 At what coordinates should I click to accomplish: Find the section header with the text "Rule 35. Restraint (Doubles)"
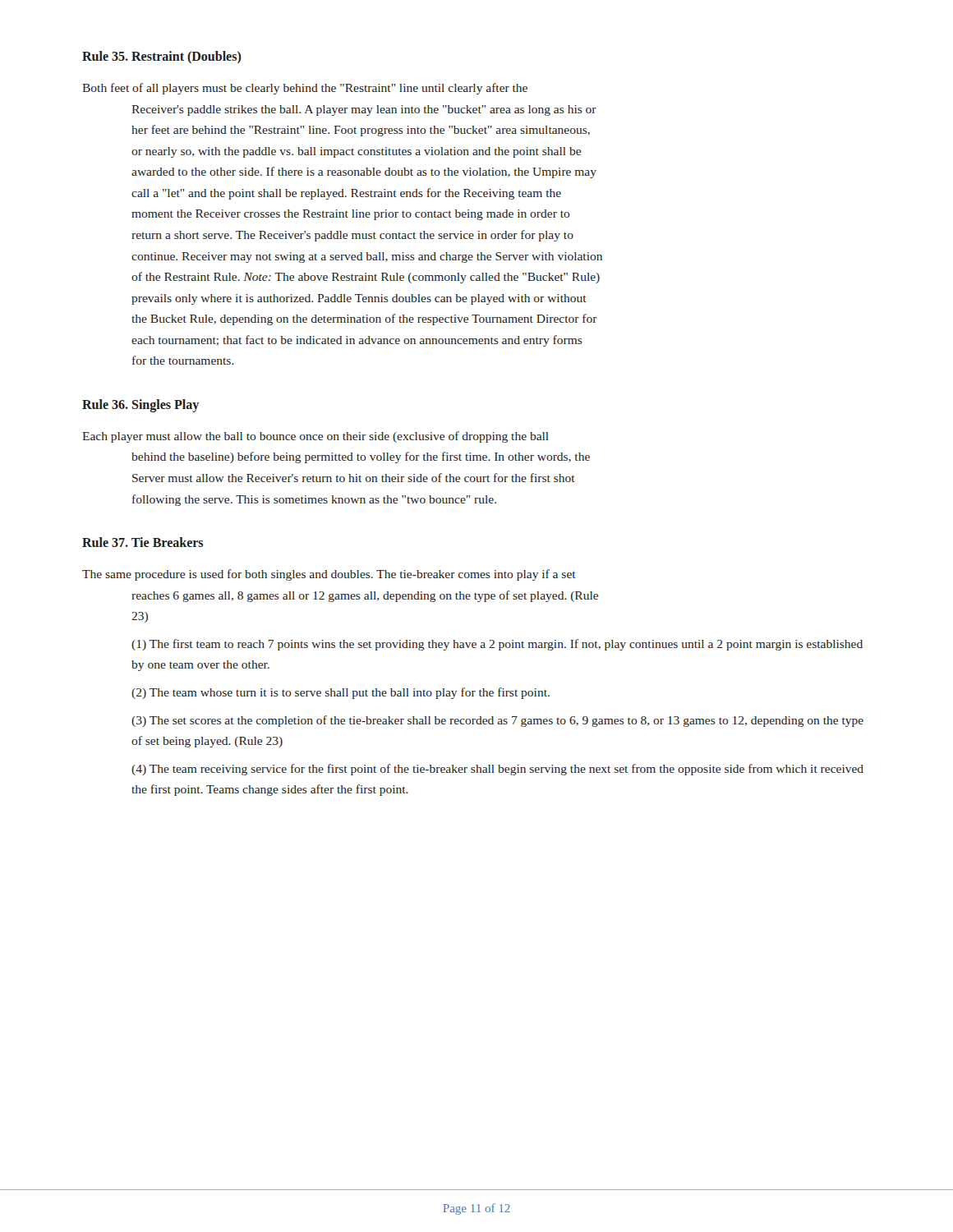pos(162,56)
